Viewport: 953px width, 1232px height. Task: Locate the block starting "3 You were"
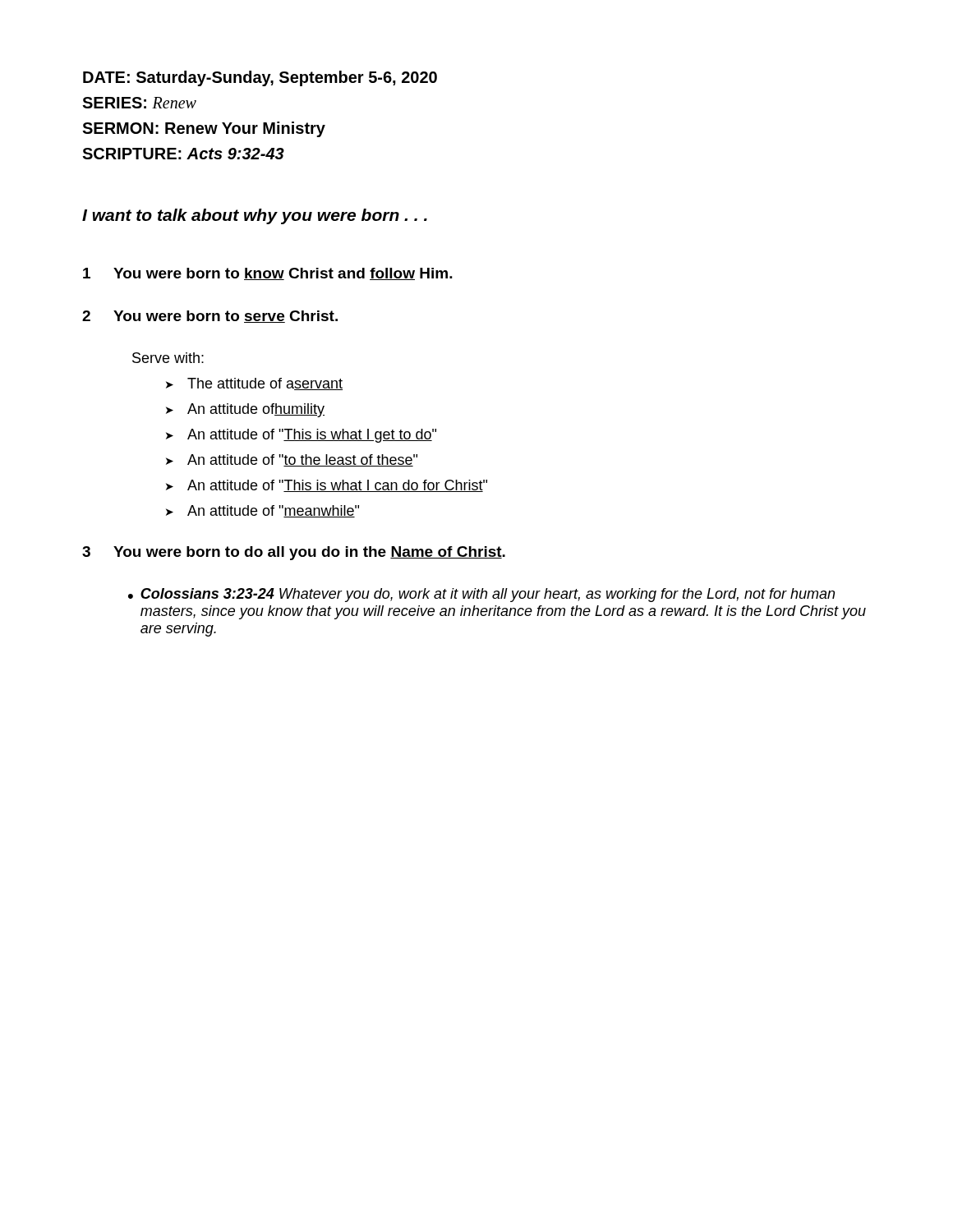click(x=294, y=552)
